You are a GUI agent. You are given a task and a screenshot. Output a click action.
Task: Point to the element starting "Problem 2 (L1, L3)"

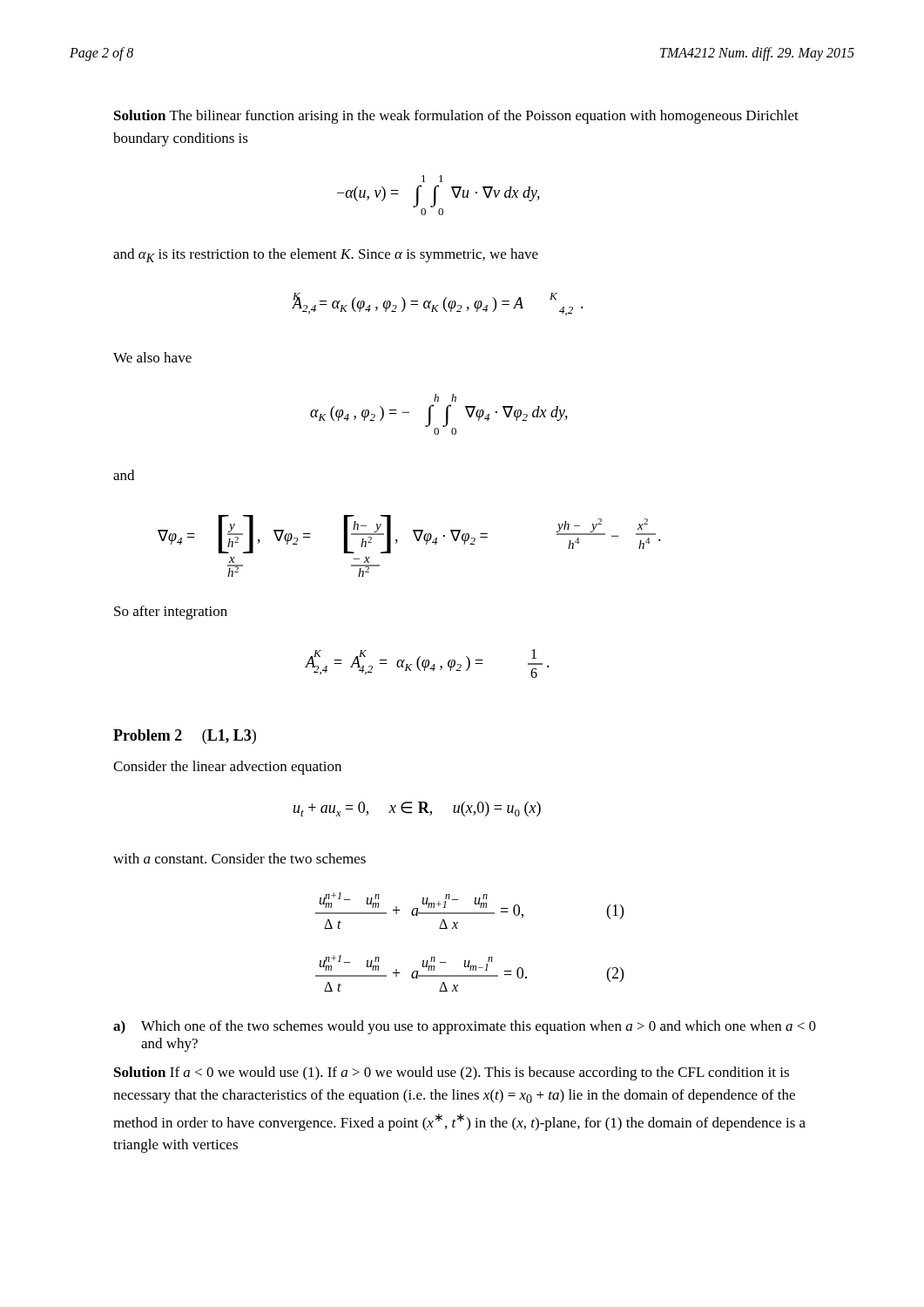(x=185, y=736)
